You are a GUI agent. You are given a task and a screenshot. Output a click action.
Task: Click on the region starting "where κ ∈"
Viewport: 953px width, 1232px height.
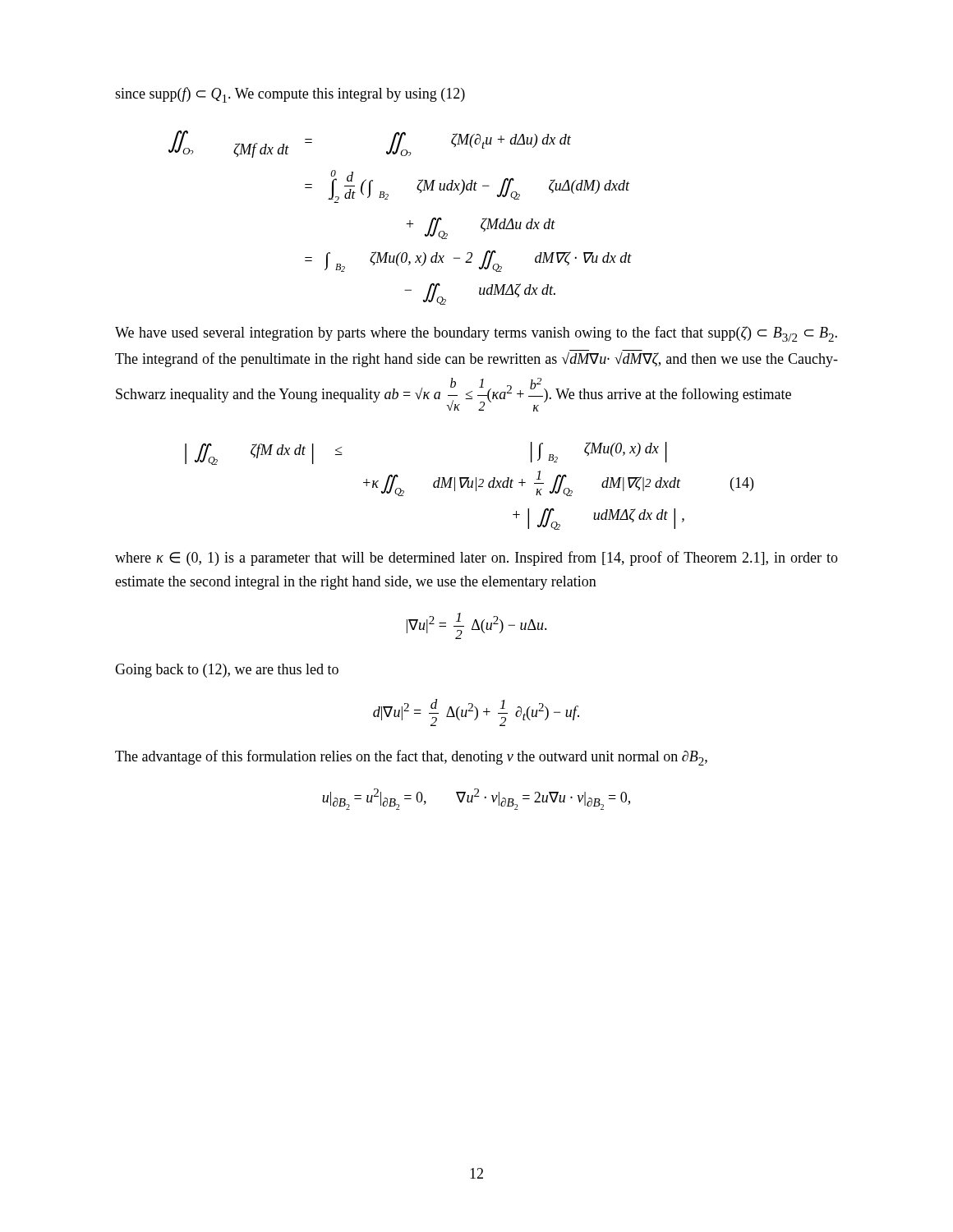[476, 570]
